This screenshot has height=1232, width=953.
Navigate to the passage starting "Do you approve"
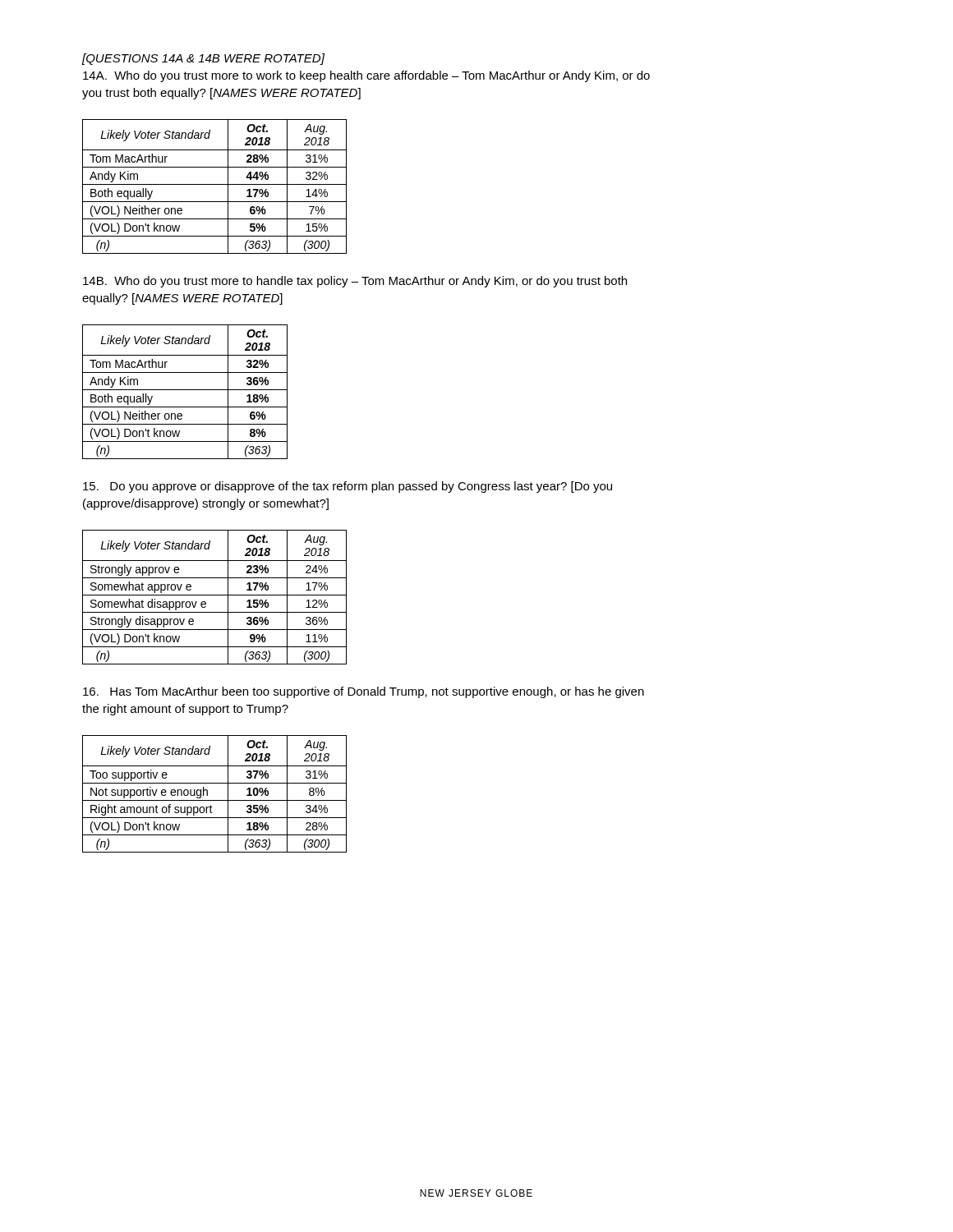[x=370, y=494]
